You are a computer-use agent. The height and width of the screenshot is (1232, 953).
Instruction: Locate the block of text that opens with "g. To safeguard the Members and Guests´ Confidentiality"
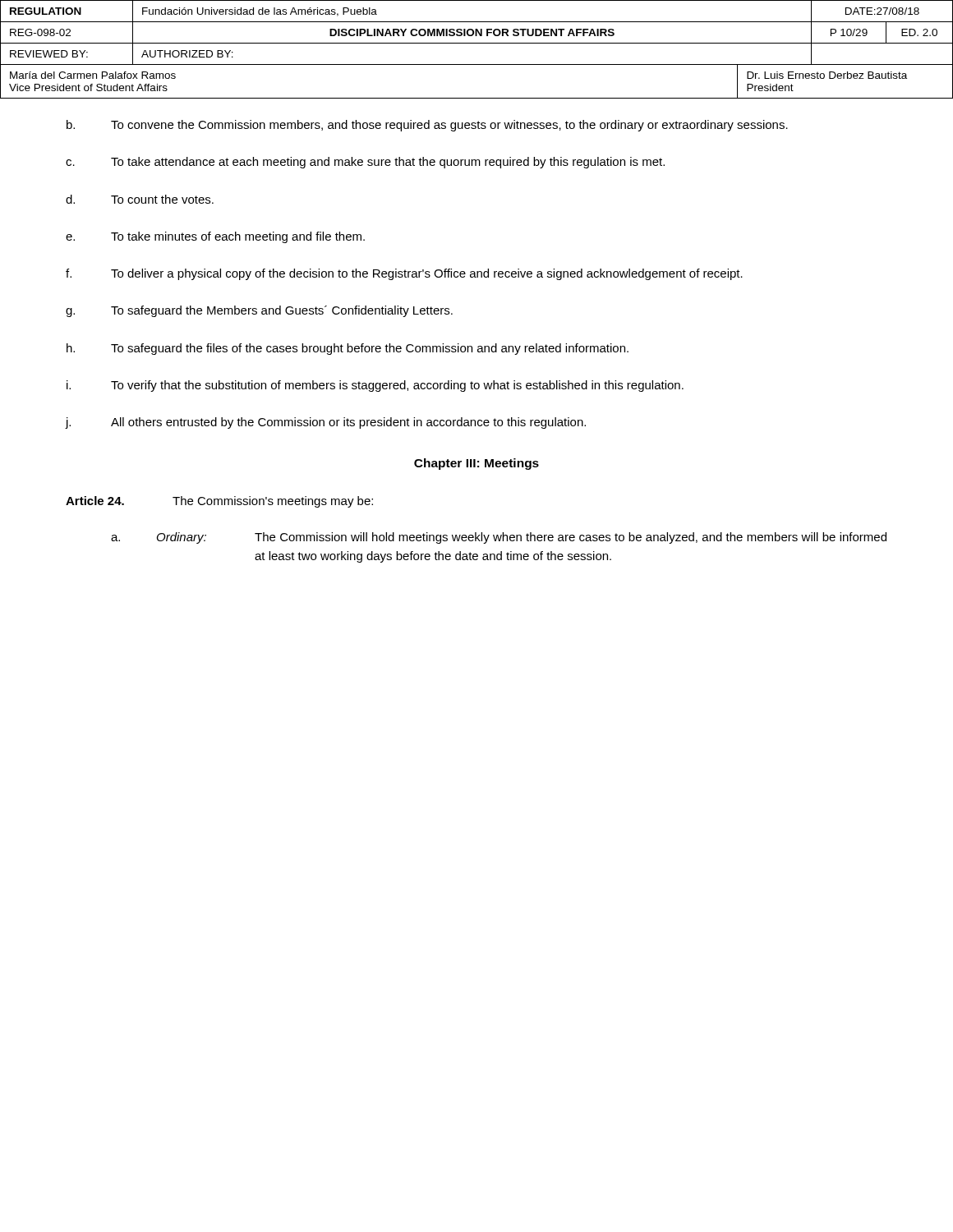(259, 311)
